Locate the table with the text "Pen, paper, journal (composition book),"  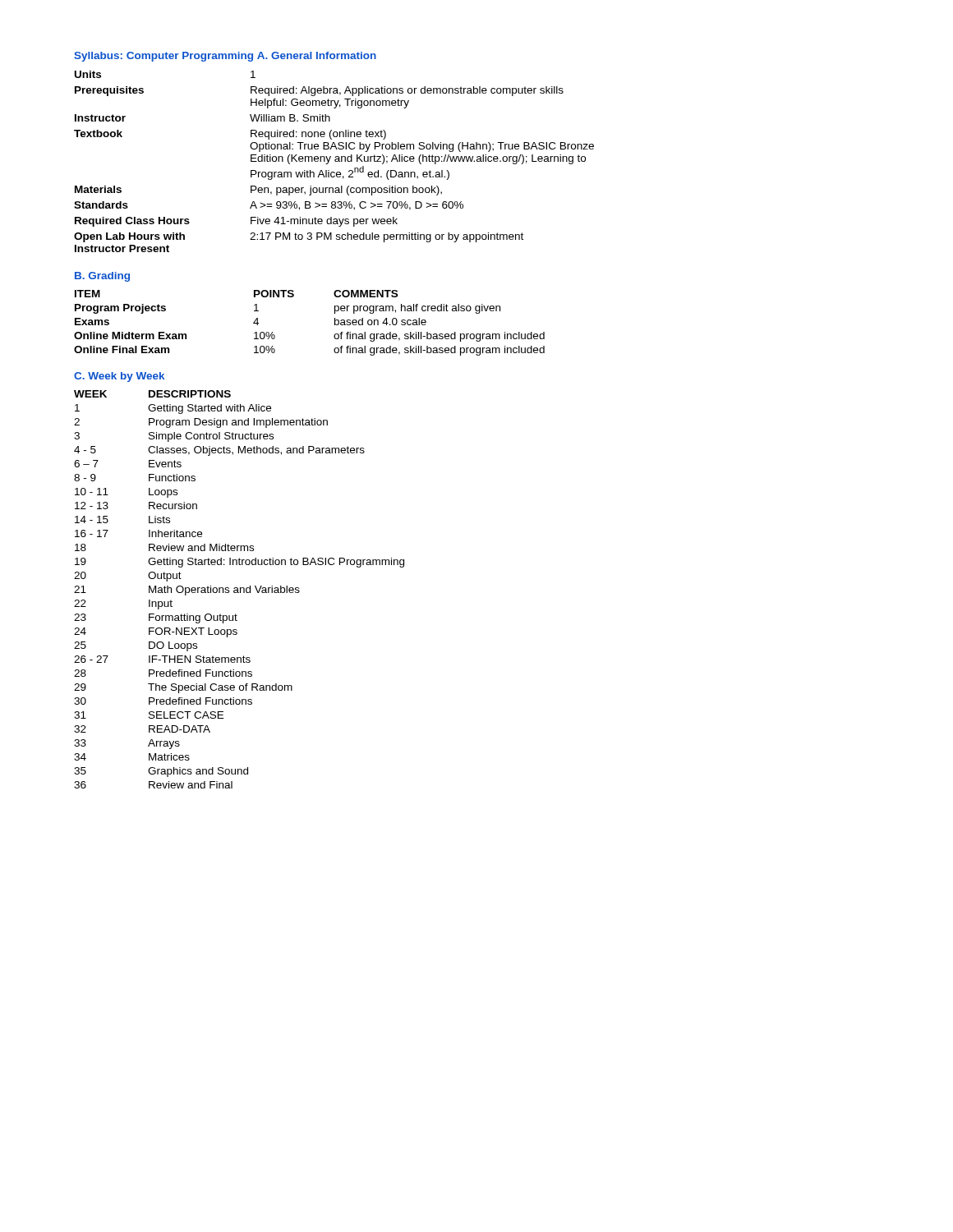464,161
